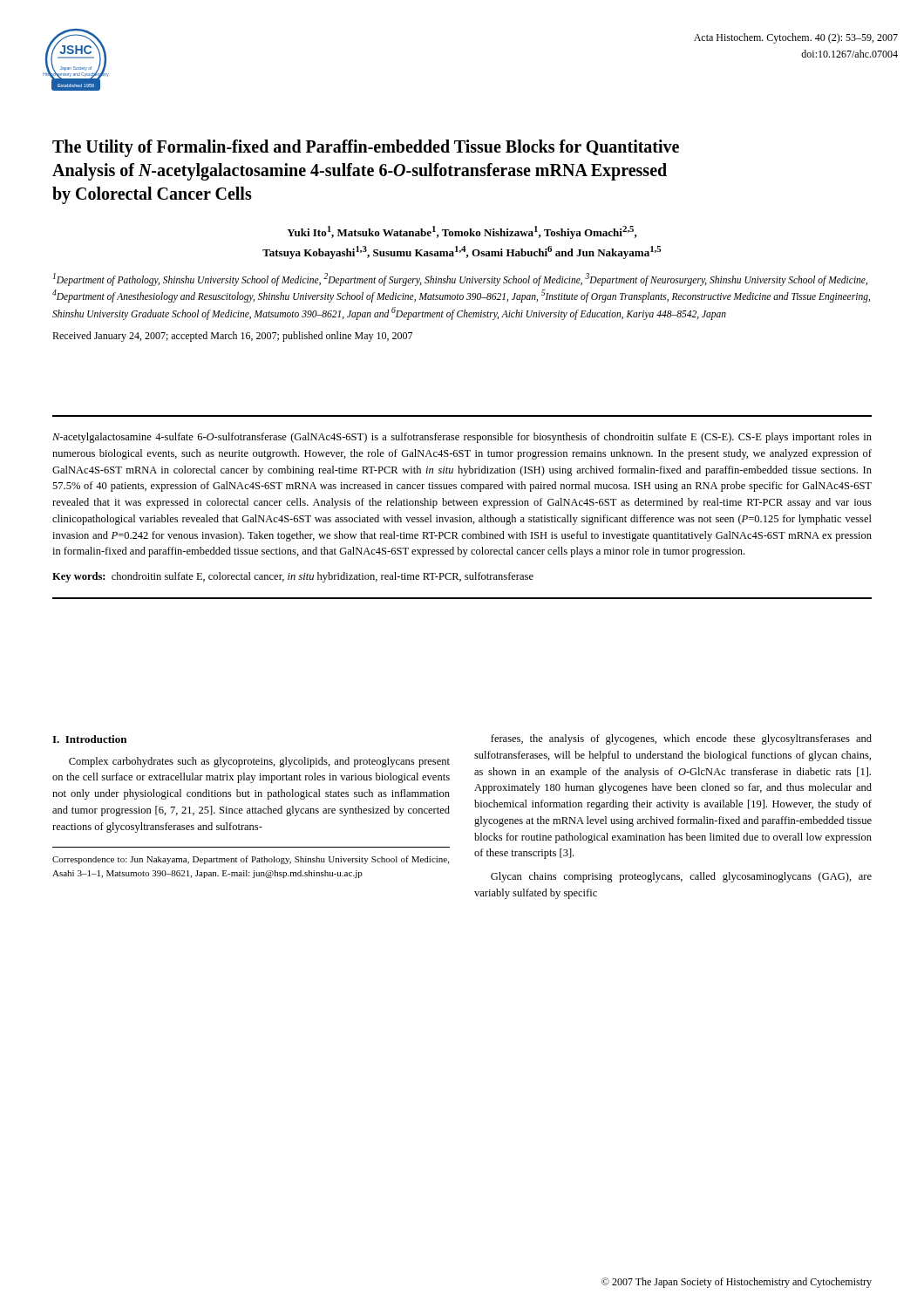The width and height of the screenshot is (924, 1308).
Task: Select the logo
Action: click(x=78, y=67)
